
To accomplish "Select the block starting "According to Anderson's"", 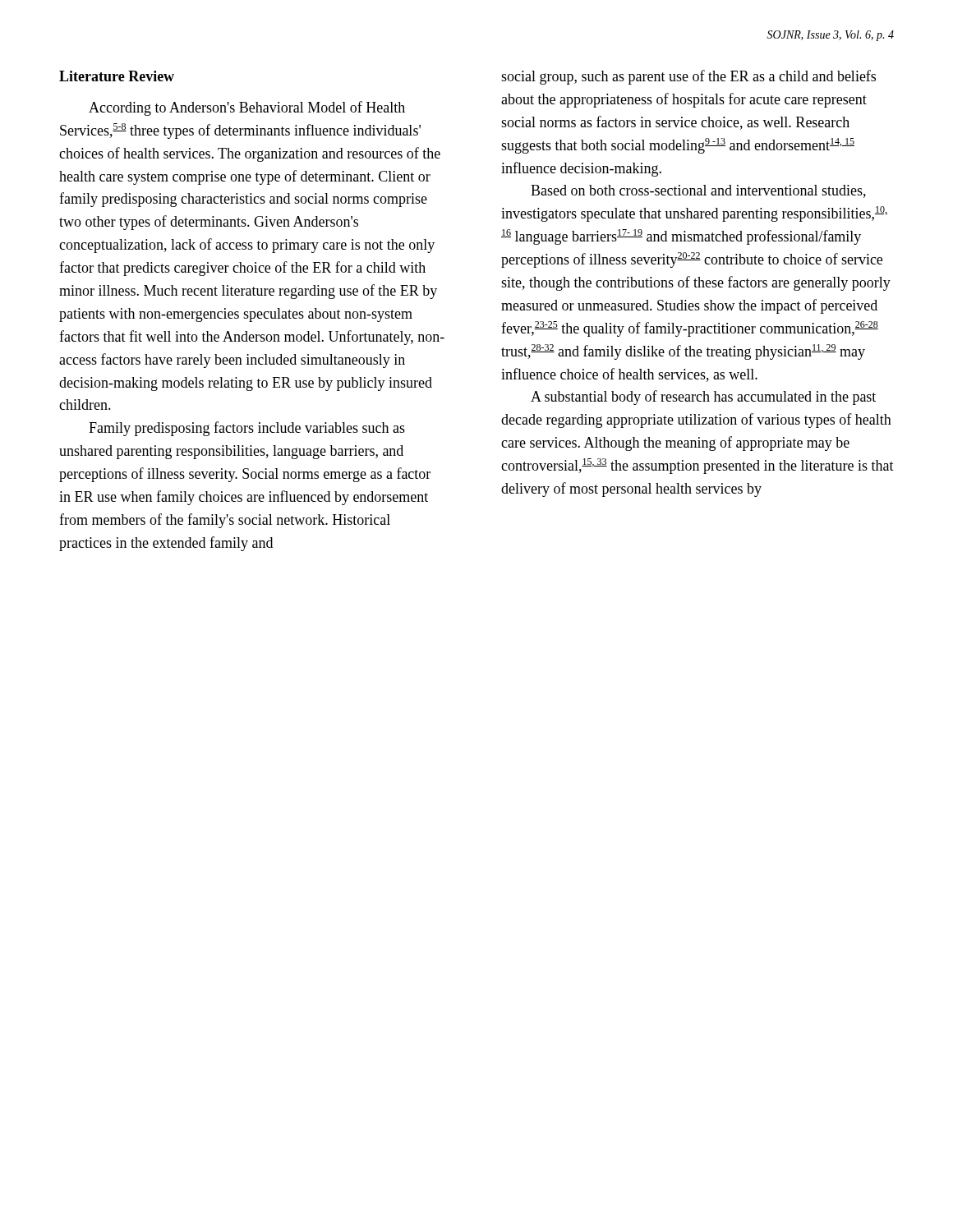I will point(252,326).
